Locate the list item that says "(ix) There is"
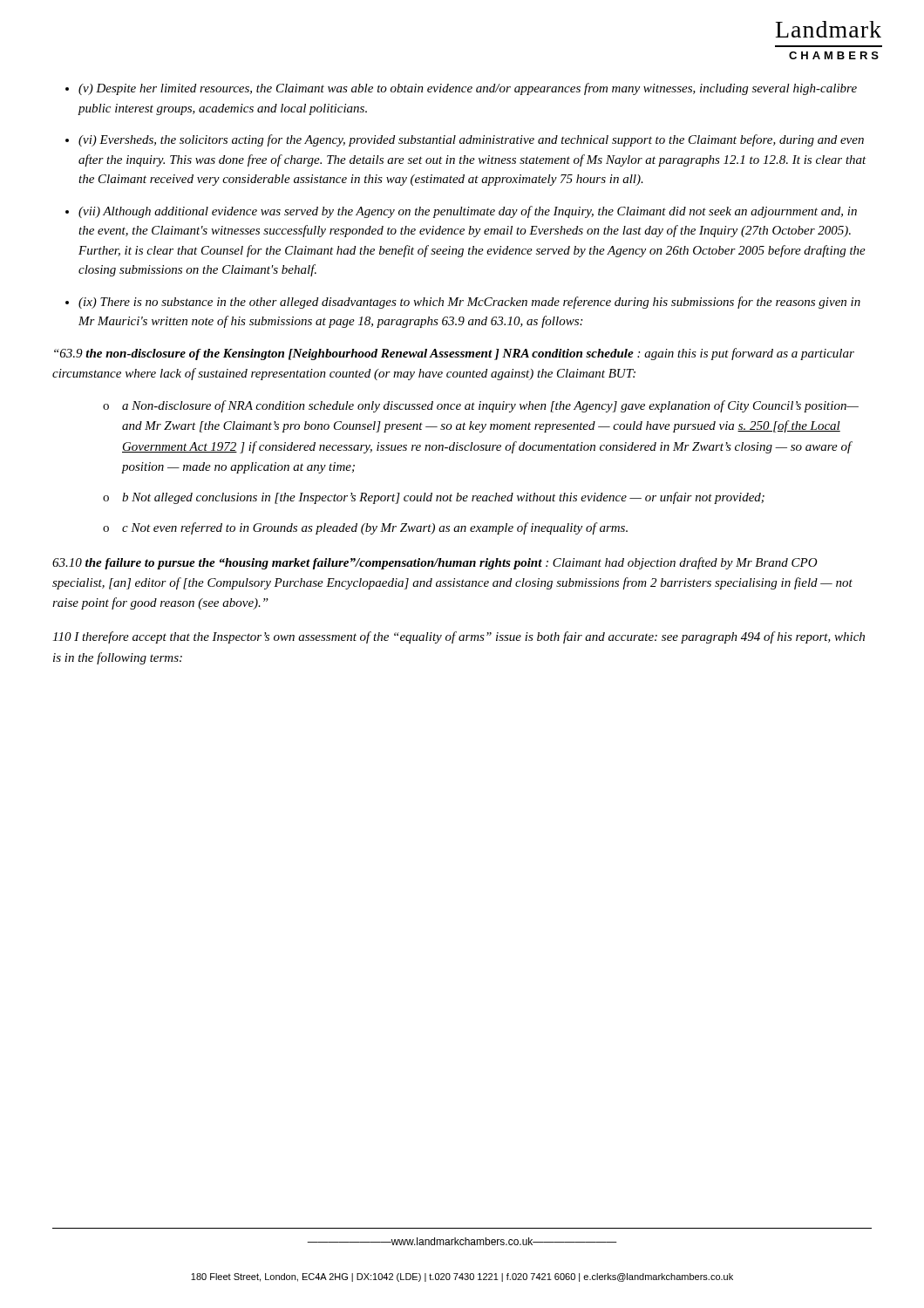This screenshot has height=1308, width=924. 470,311
